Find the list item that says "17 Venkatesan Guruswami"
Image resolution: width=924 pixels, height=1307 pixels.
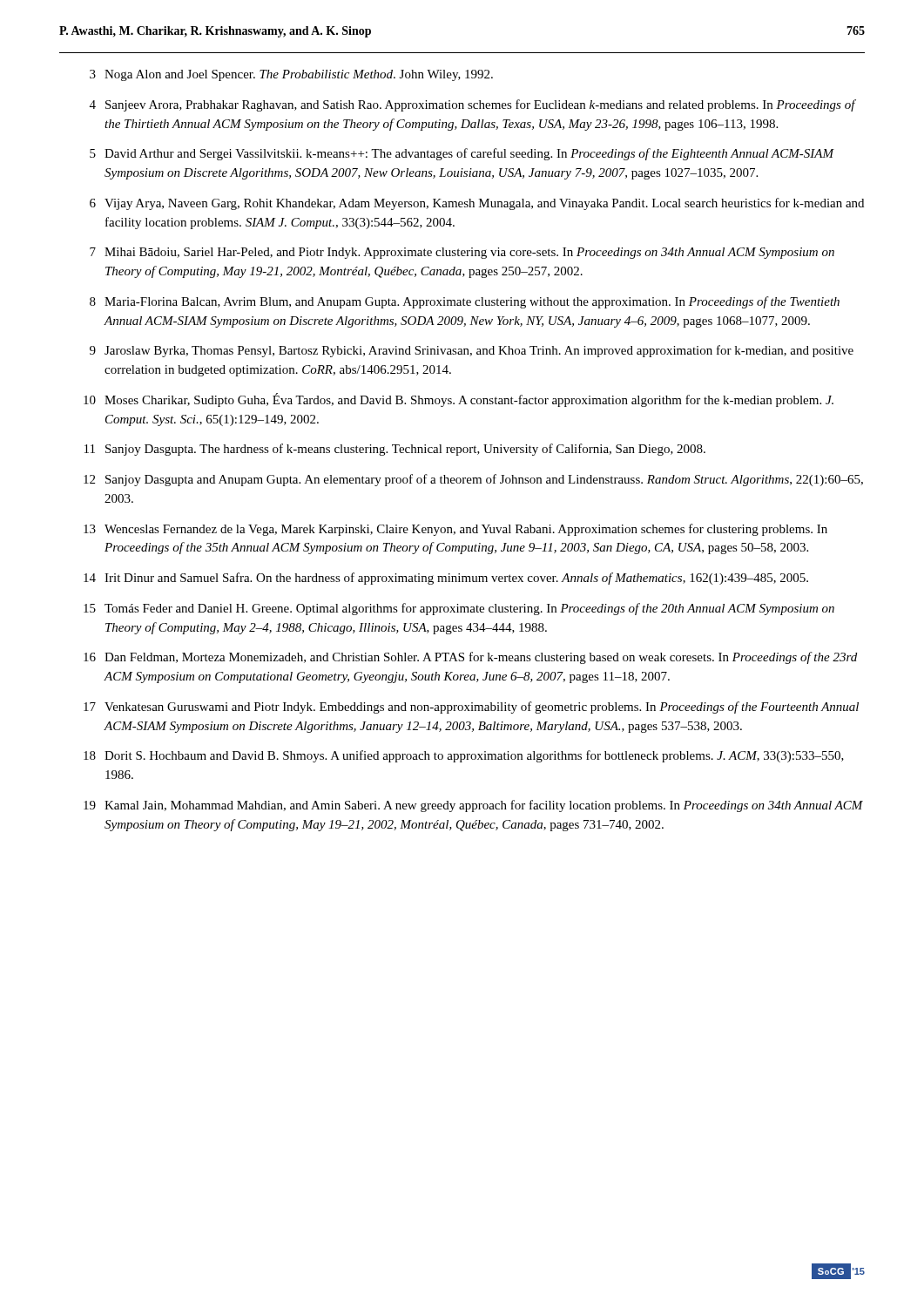(462, 717)
